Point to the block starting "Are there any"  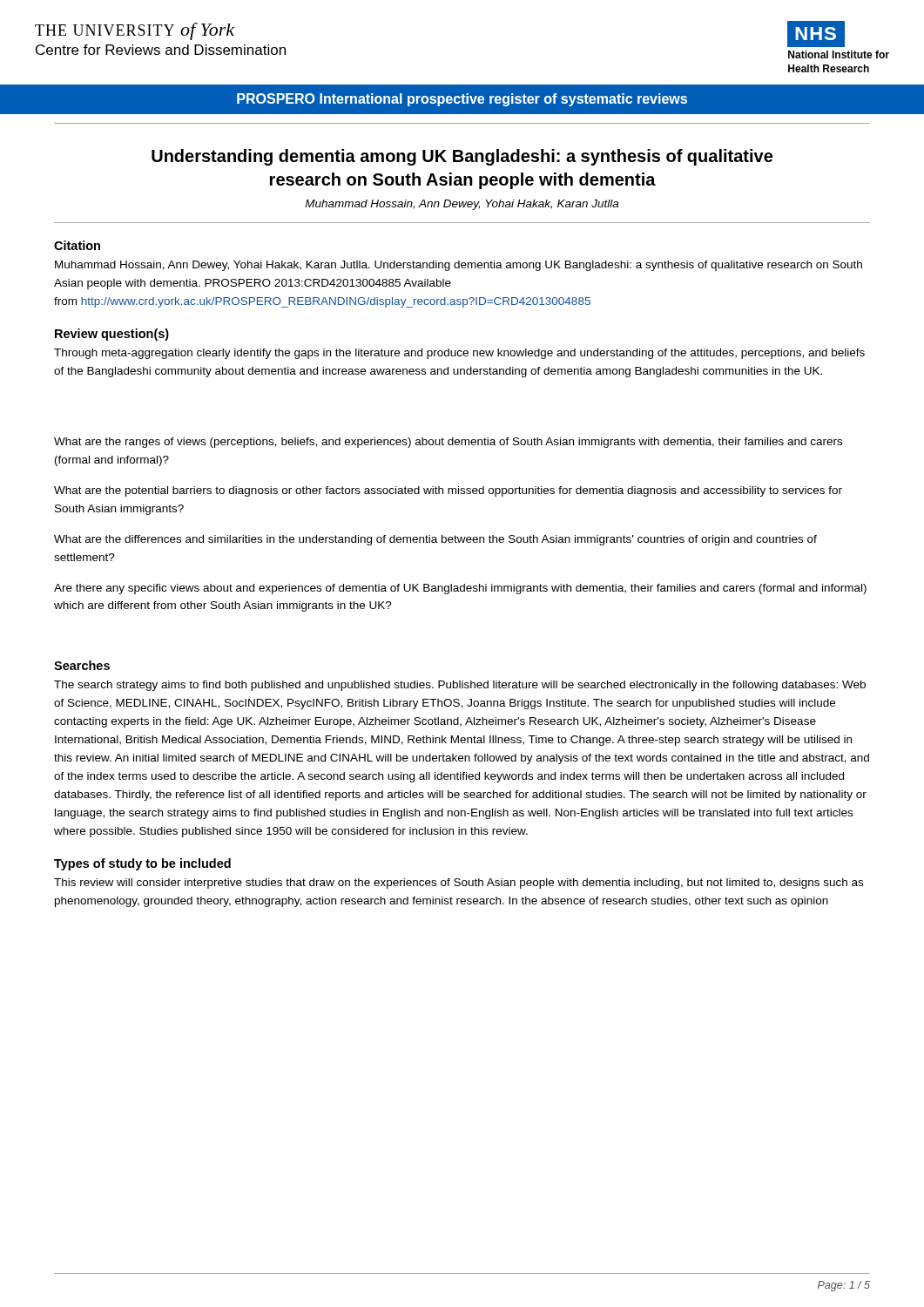tap(460, 596)
